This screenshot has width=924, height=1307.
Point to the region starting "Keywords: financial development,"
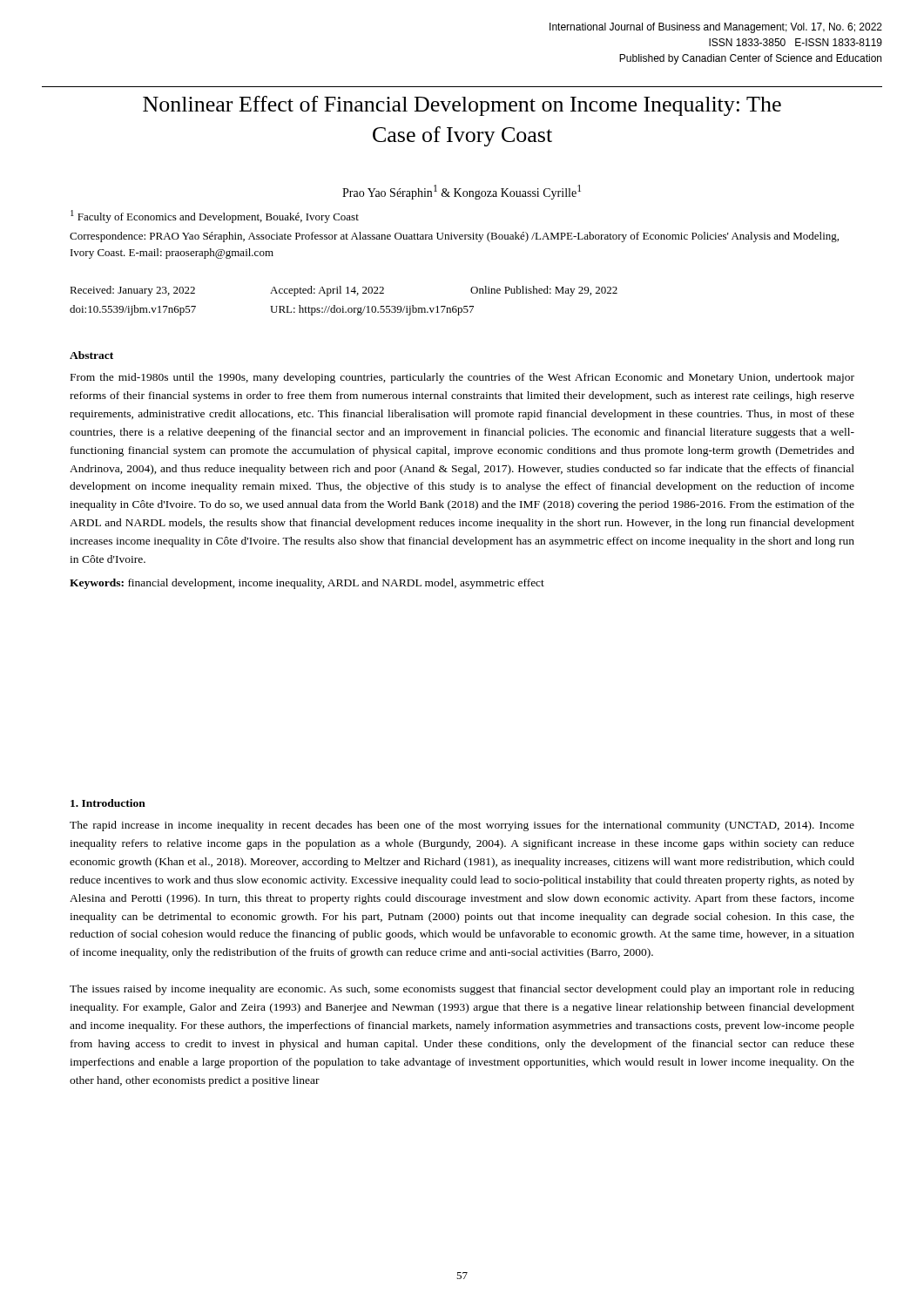307,583
